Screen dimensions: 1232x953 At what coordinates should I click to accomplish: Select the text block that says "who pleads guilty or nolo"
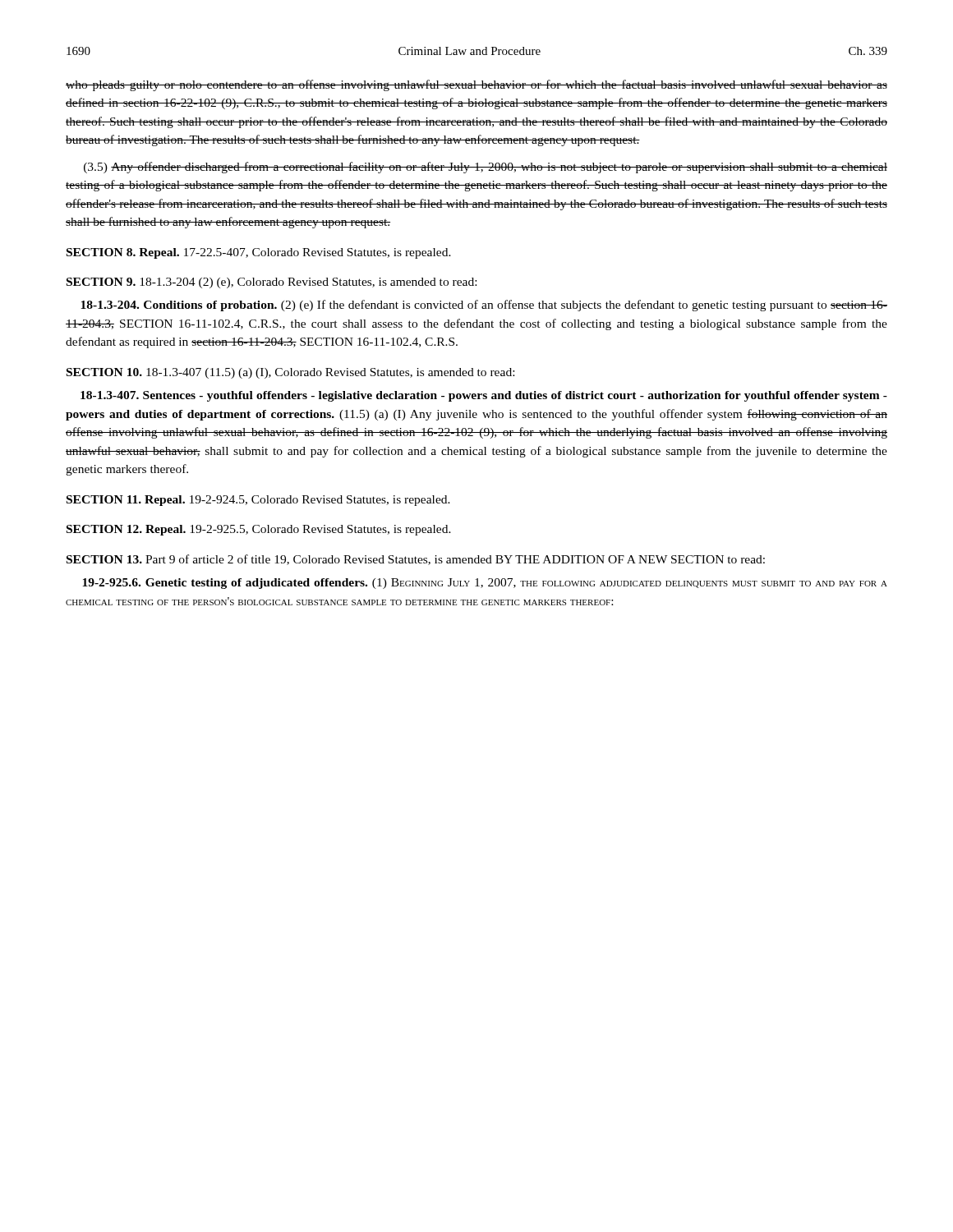(x=476, y=112)
